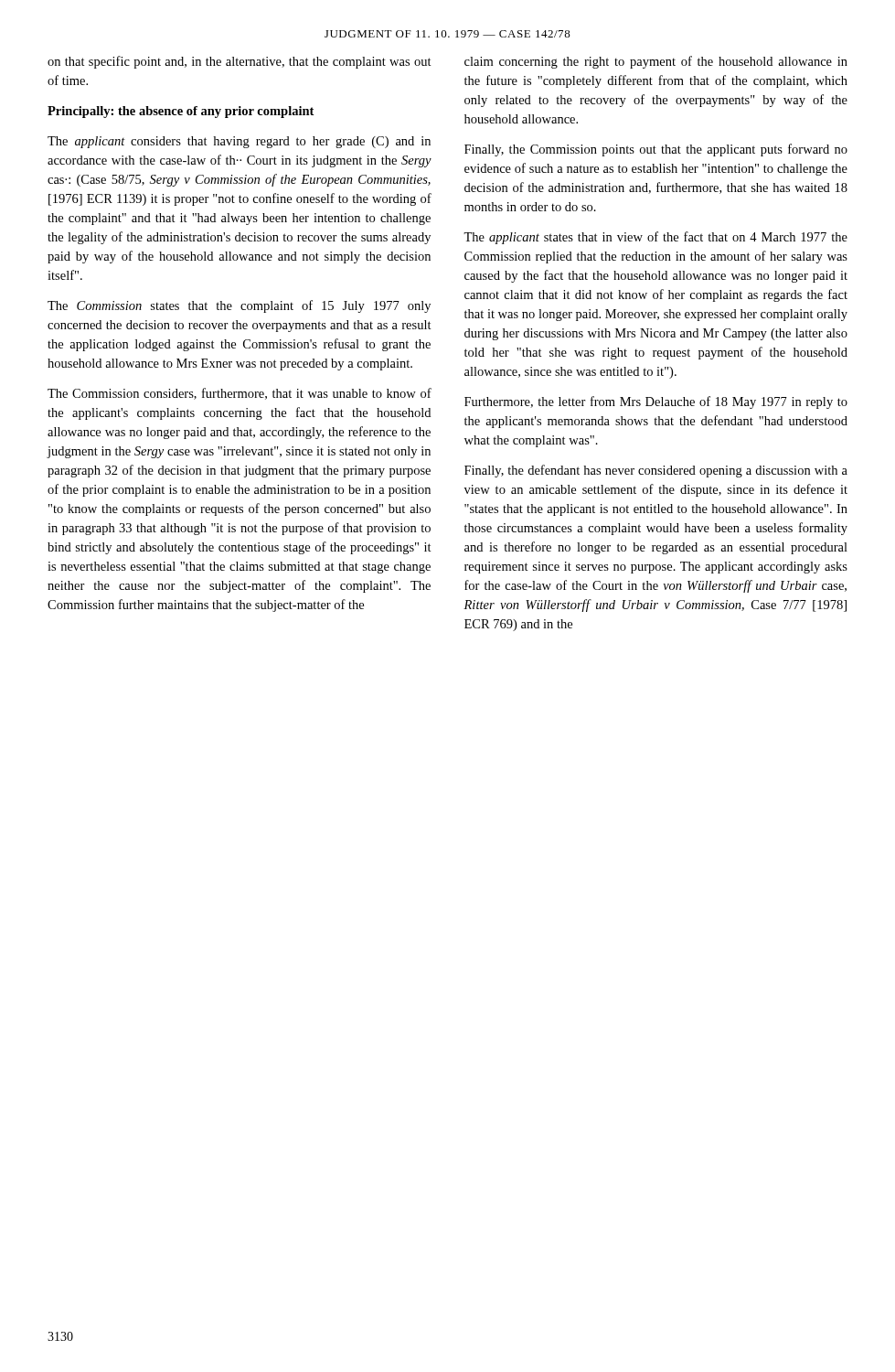This screenshot has width=895, height=1372.
Task: Click on the region starting "Finally, the Commission points out that the applicant"
Action: 656,178
